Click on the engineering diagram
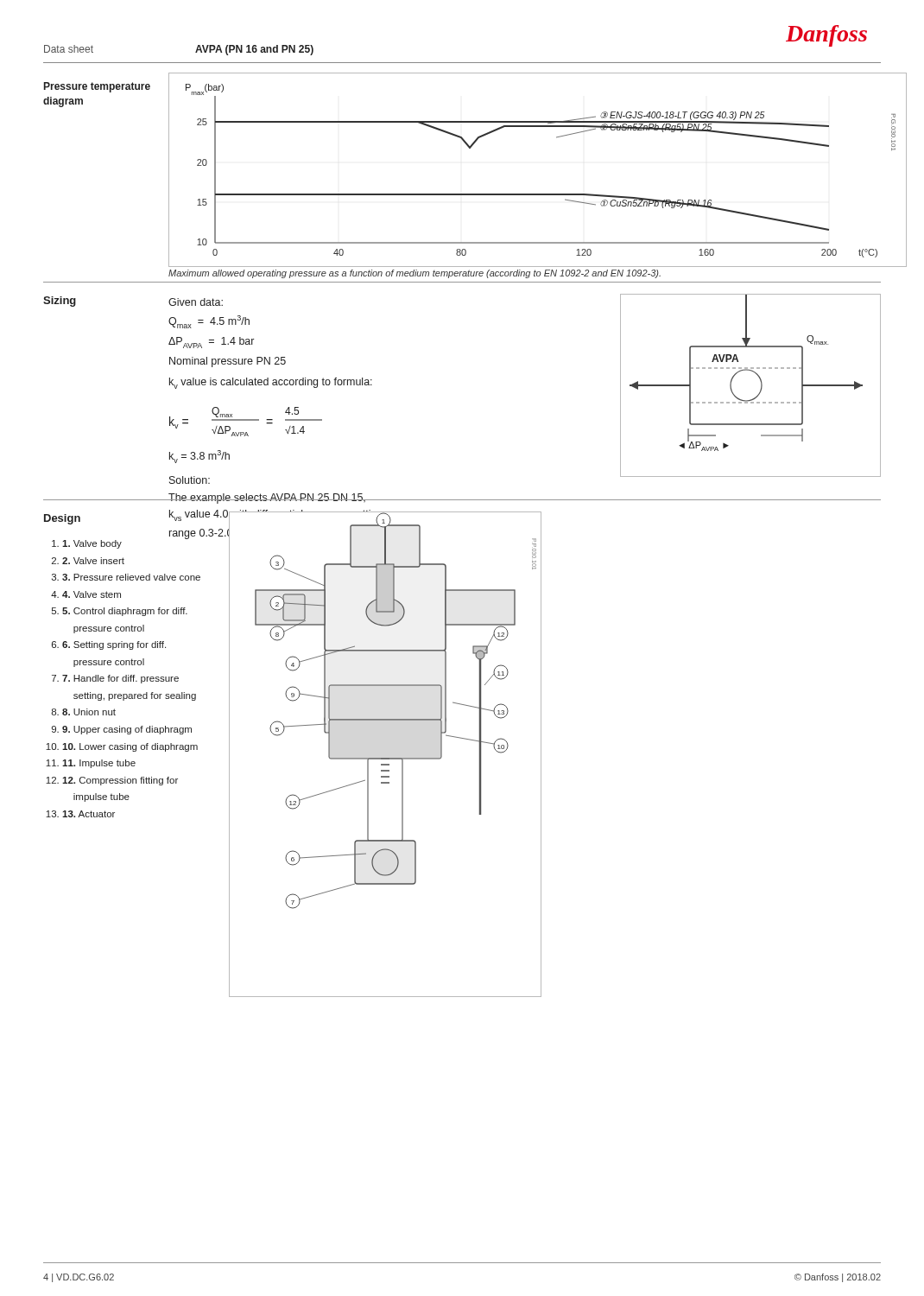Viewport: 924px width, 1296px height. pyautogui.click(x=385, y=754)
